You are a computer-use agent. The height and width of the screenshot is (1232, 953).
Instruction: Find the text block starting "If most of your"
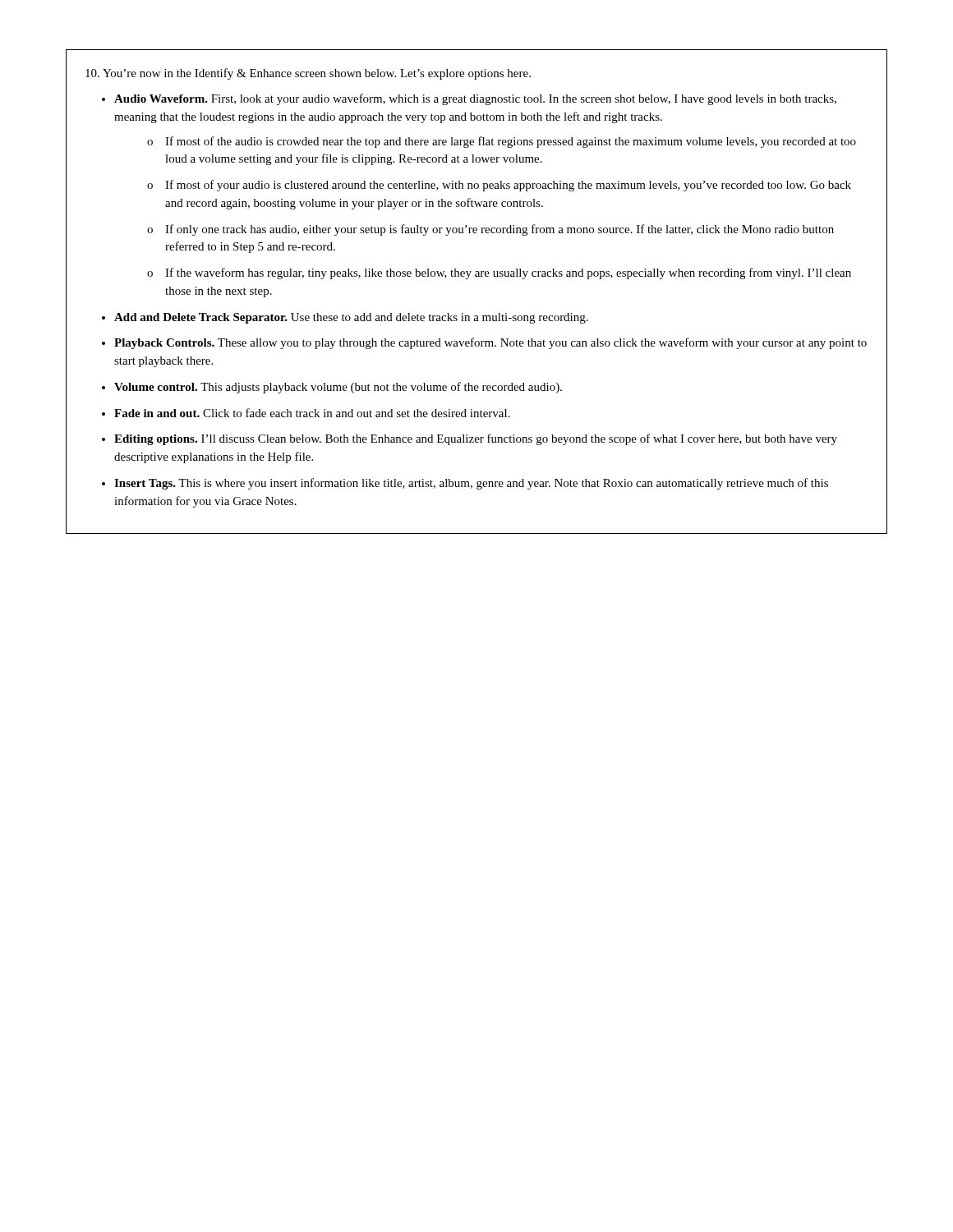tap(508, 194)
